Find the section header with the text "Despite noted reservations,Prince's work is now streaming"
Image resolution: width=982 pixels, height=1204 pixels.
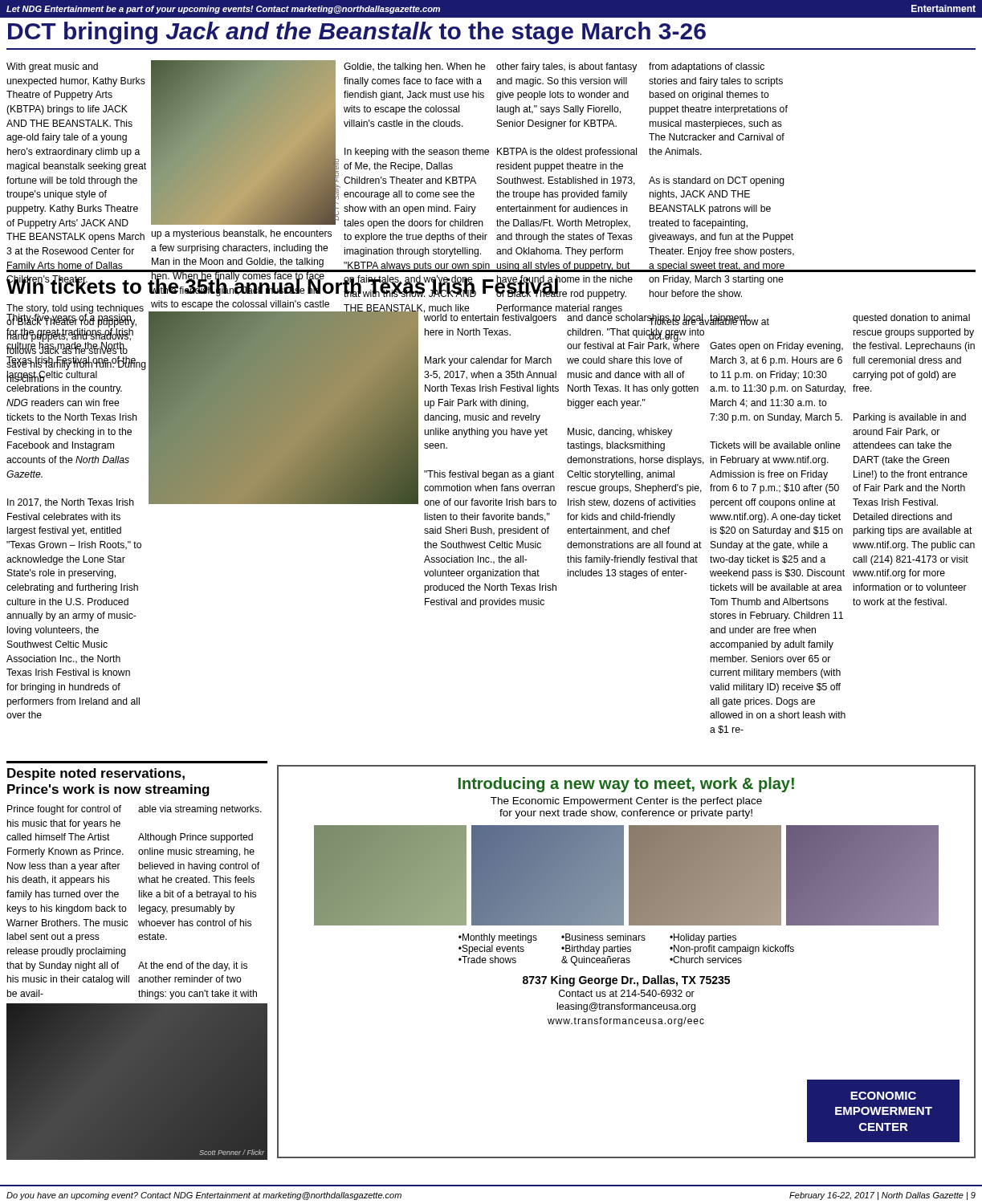pos(108,782)
